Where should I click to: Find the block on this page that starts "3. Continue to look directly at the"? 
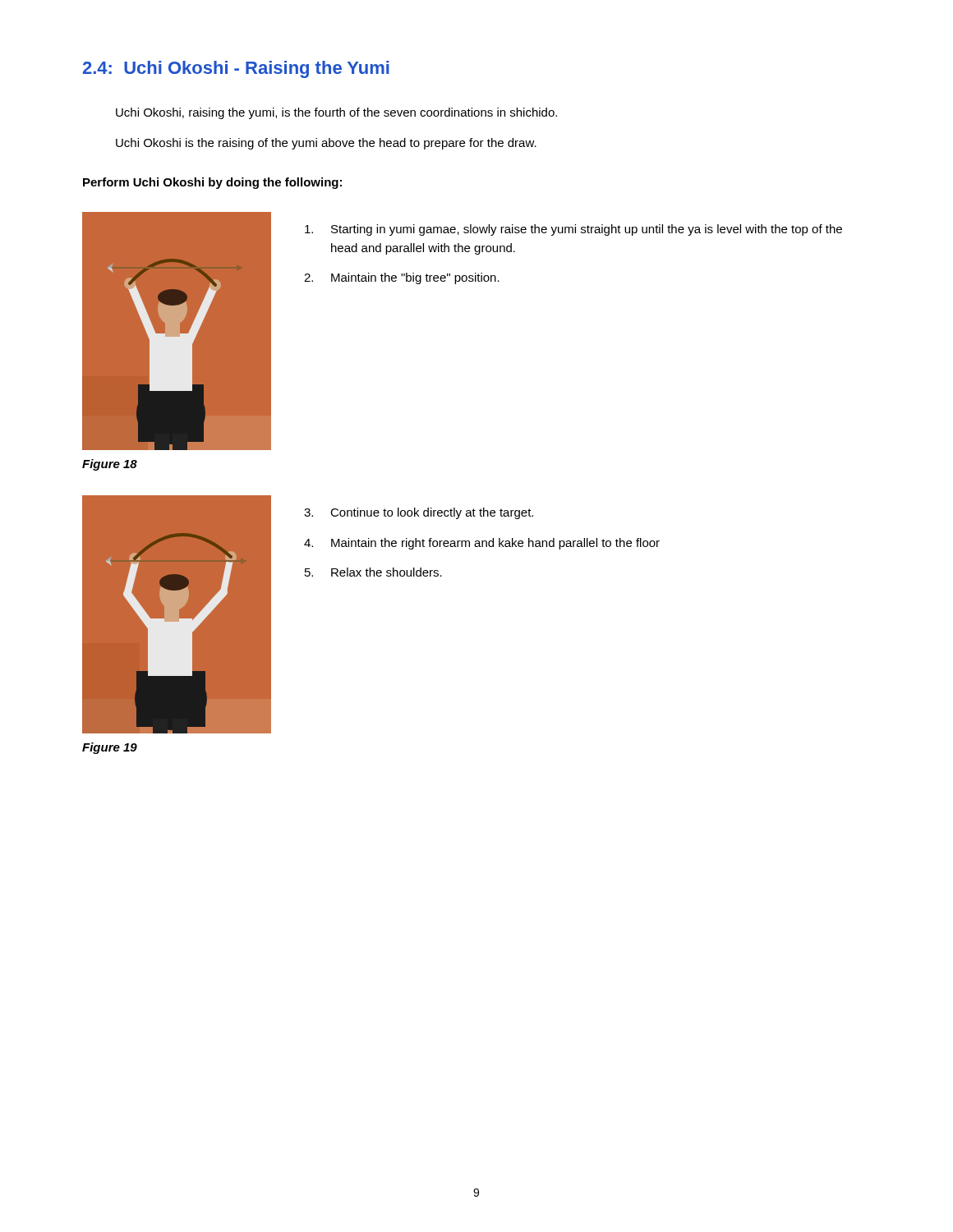pos(419,513)
